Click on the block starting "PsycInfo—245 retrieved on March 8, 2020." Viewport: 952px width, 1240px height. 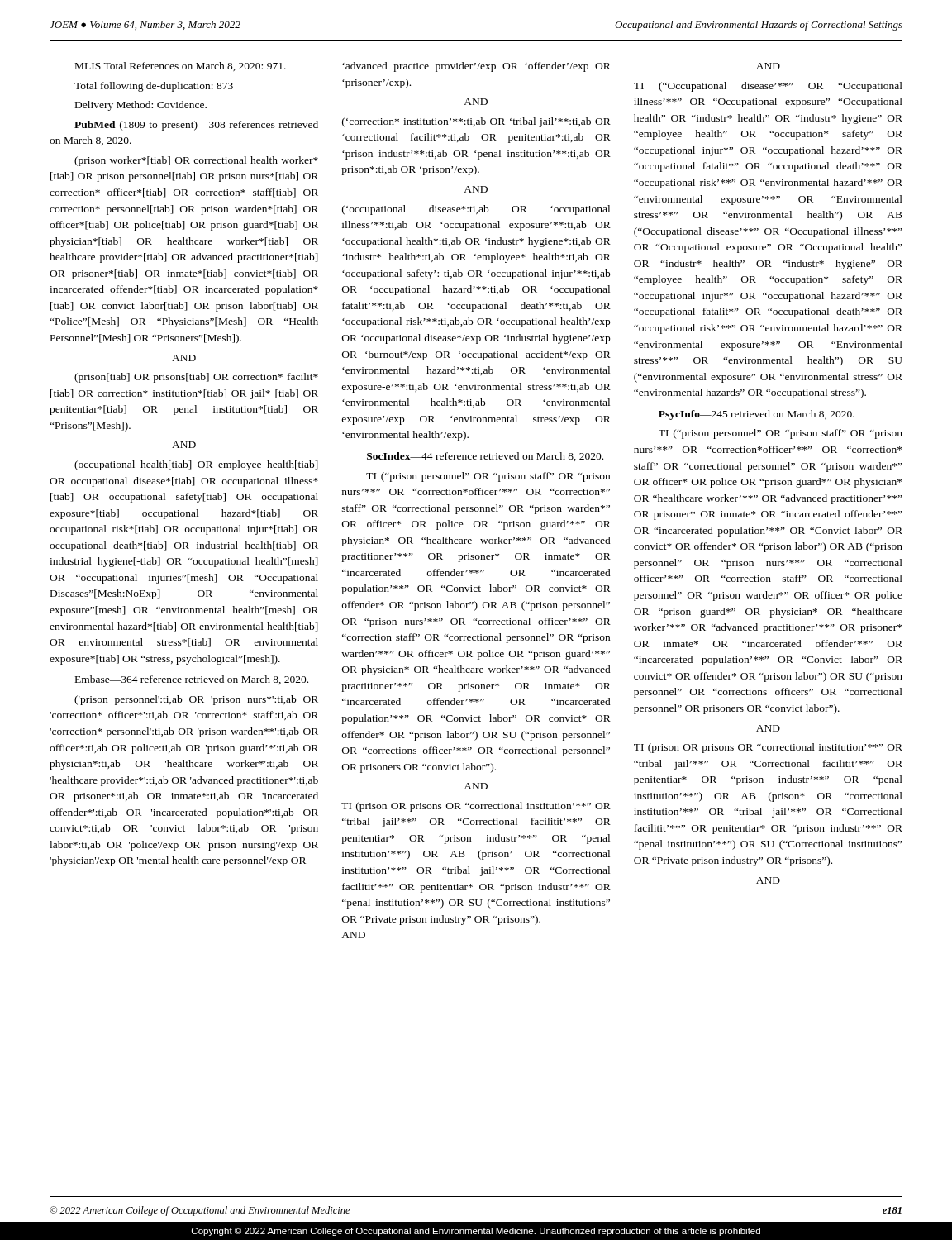pos(768,414)
